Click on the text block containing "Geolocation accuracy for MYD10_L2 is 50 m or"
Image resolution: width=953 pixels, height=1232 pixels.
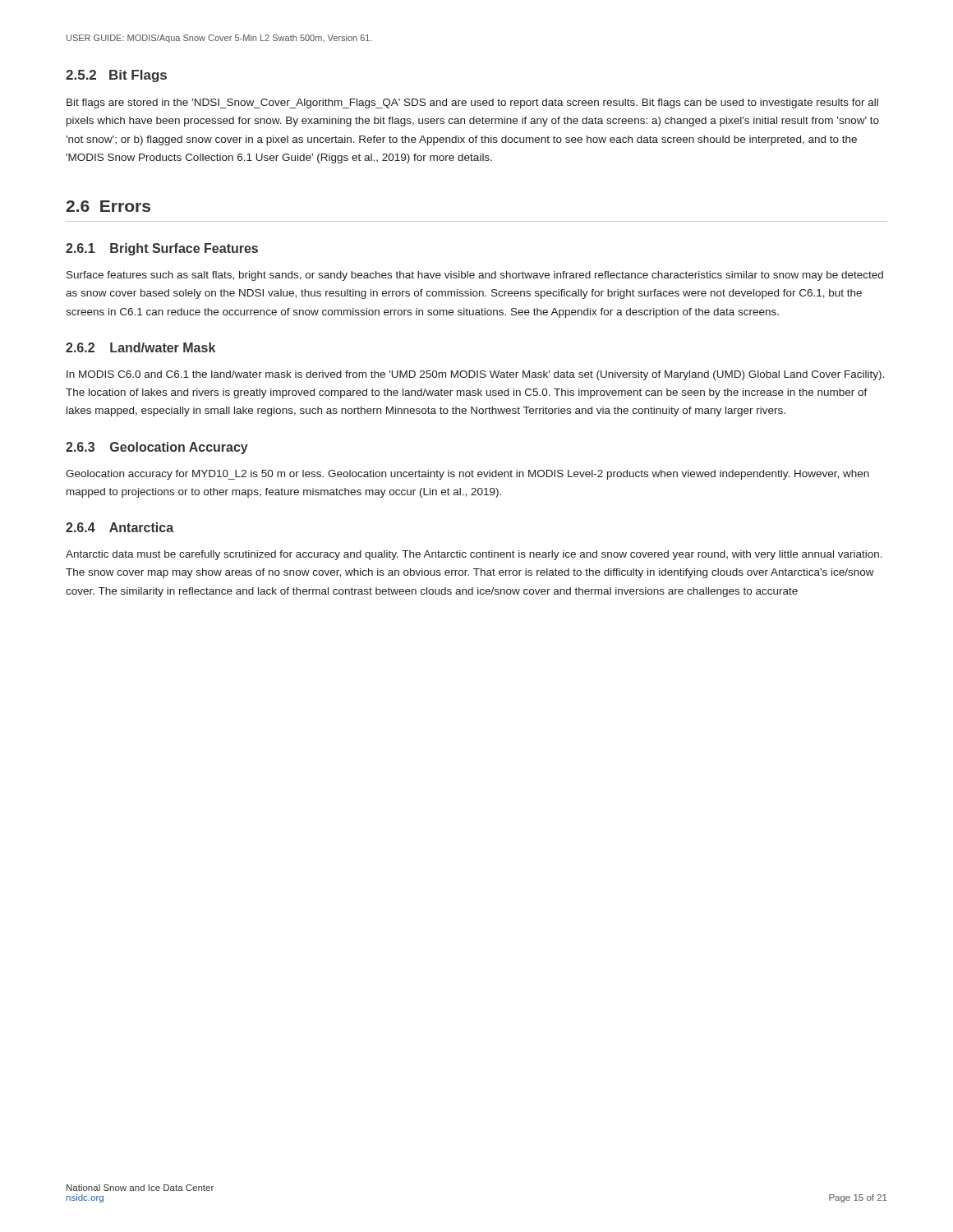468,482
